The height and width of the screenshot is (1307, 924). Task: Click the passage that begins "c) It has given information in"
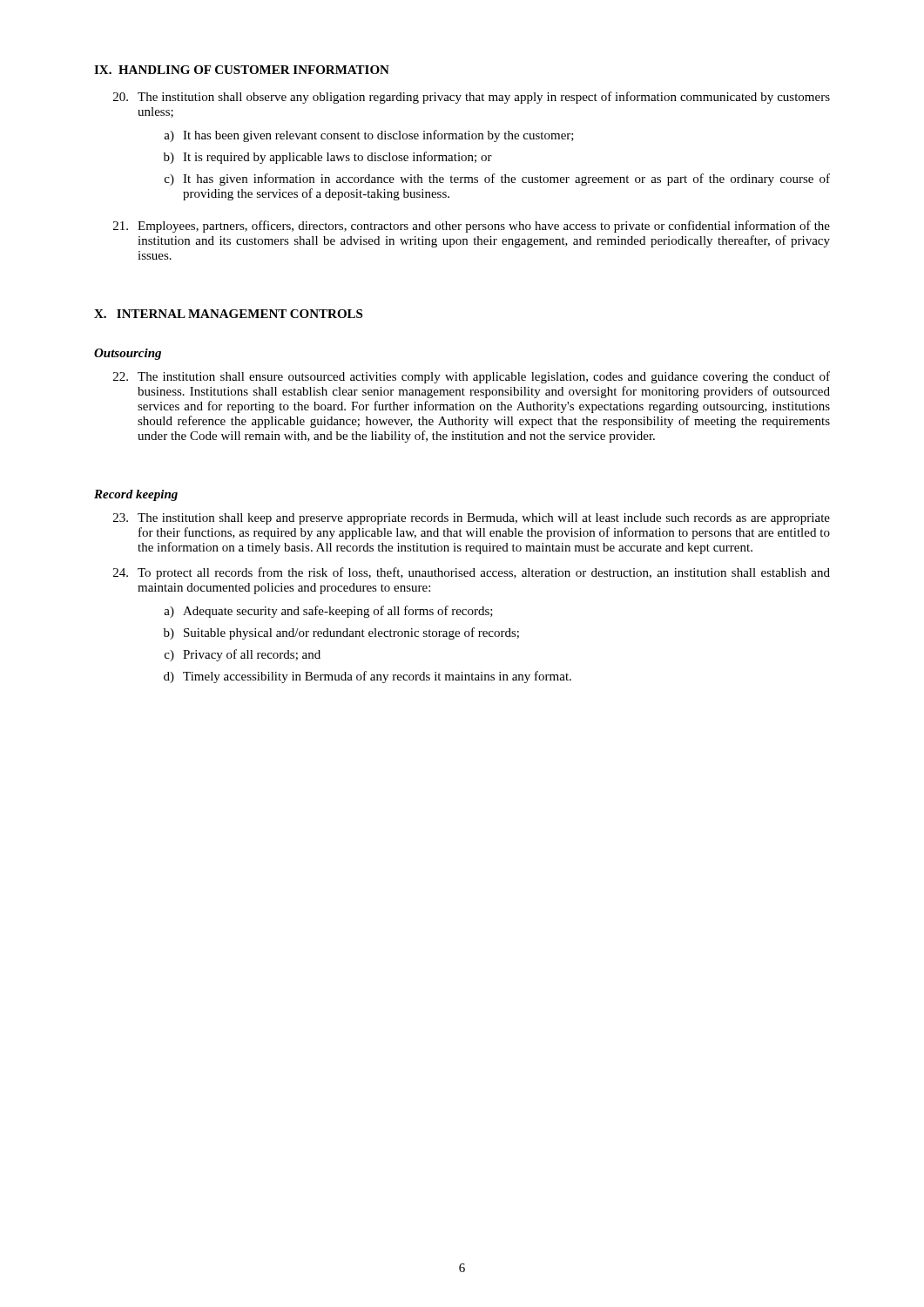pyautogui.click(x=484, y=186)
